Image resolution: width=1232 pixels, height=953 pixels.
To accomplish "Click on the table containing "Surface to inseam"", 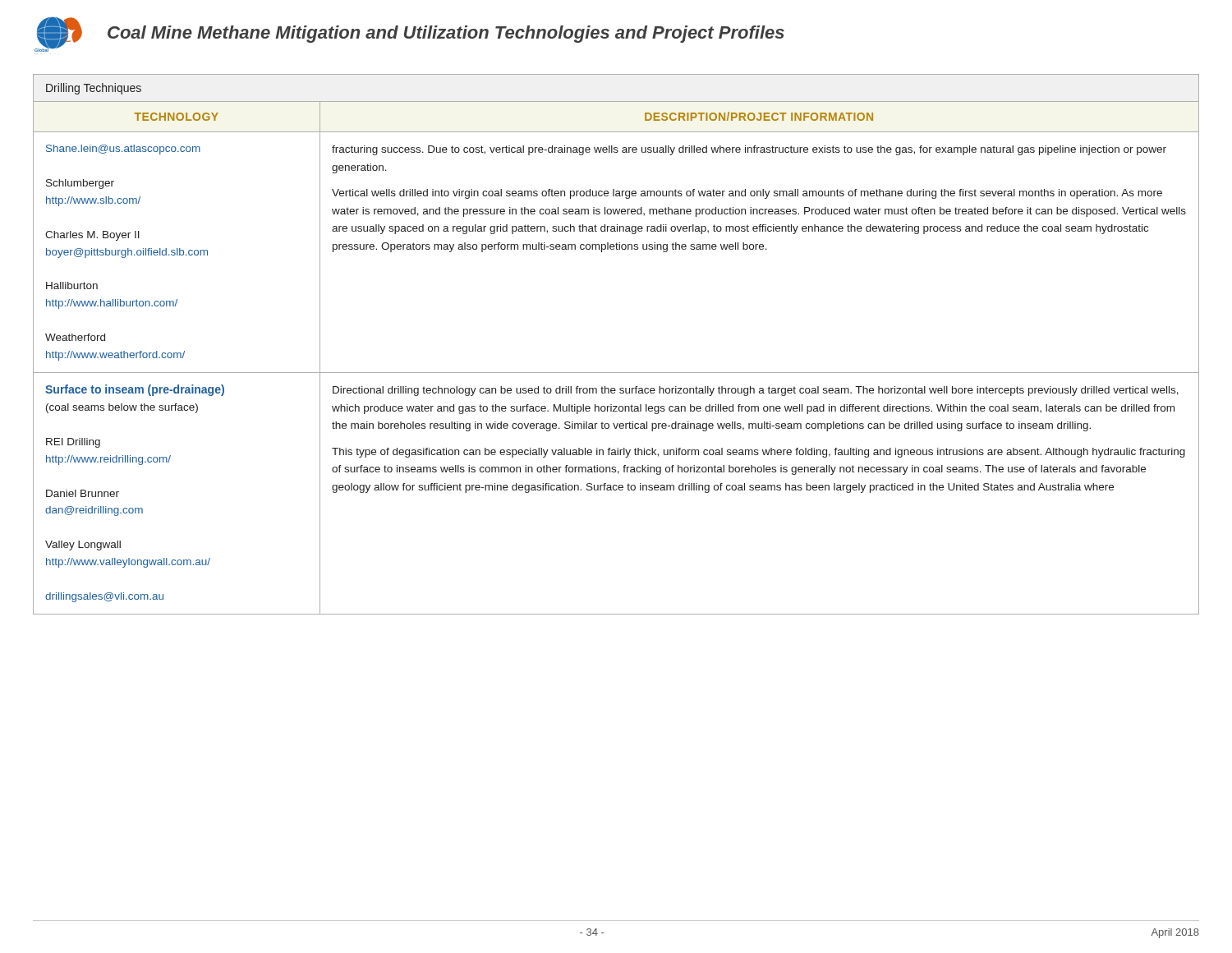I will point(616,344).
